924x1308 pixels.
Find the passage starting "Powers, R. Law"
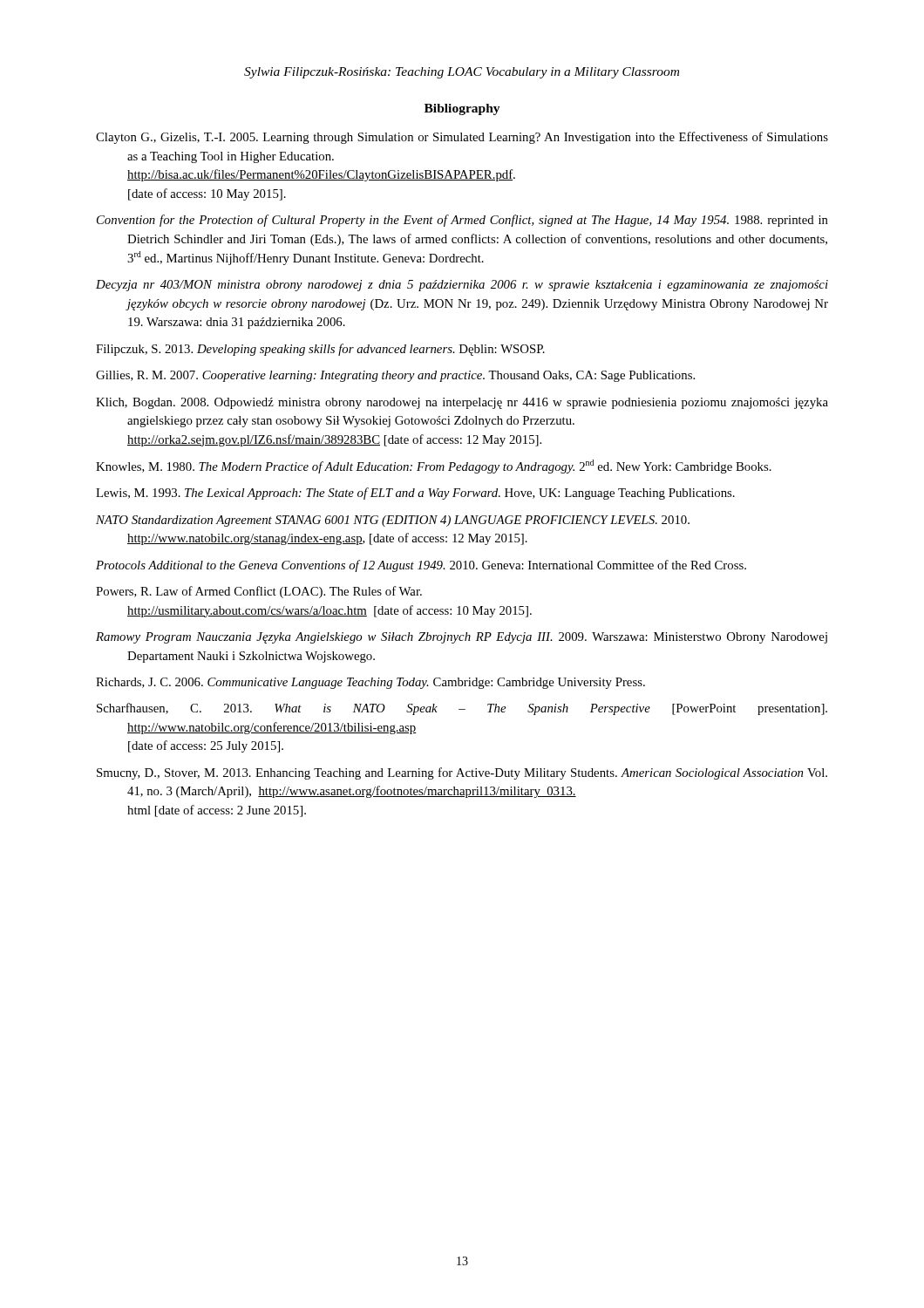[x=314, y=601]
